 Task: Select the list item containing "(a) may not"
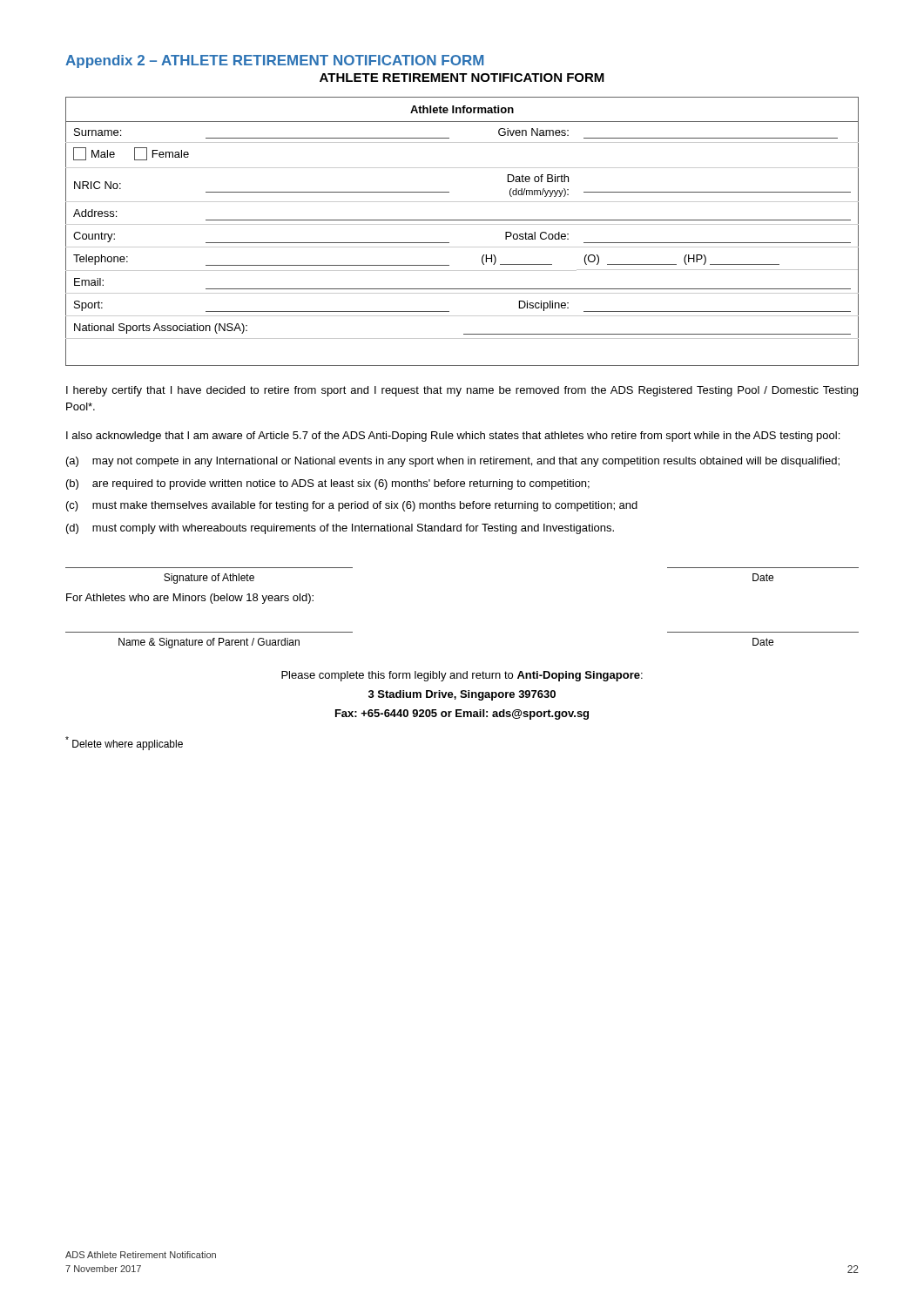coord(462,461)
